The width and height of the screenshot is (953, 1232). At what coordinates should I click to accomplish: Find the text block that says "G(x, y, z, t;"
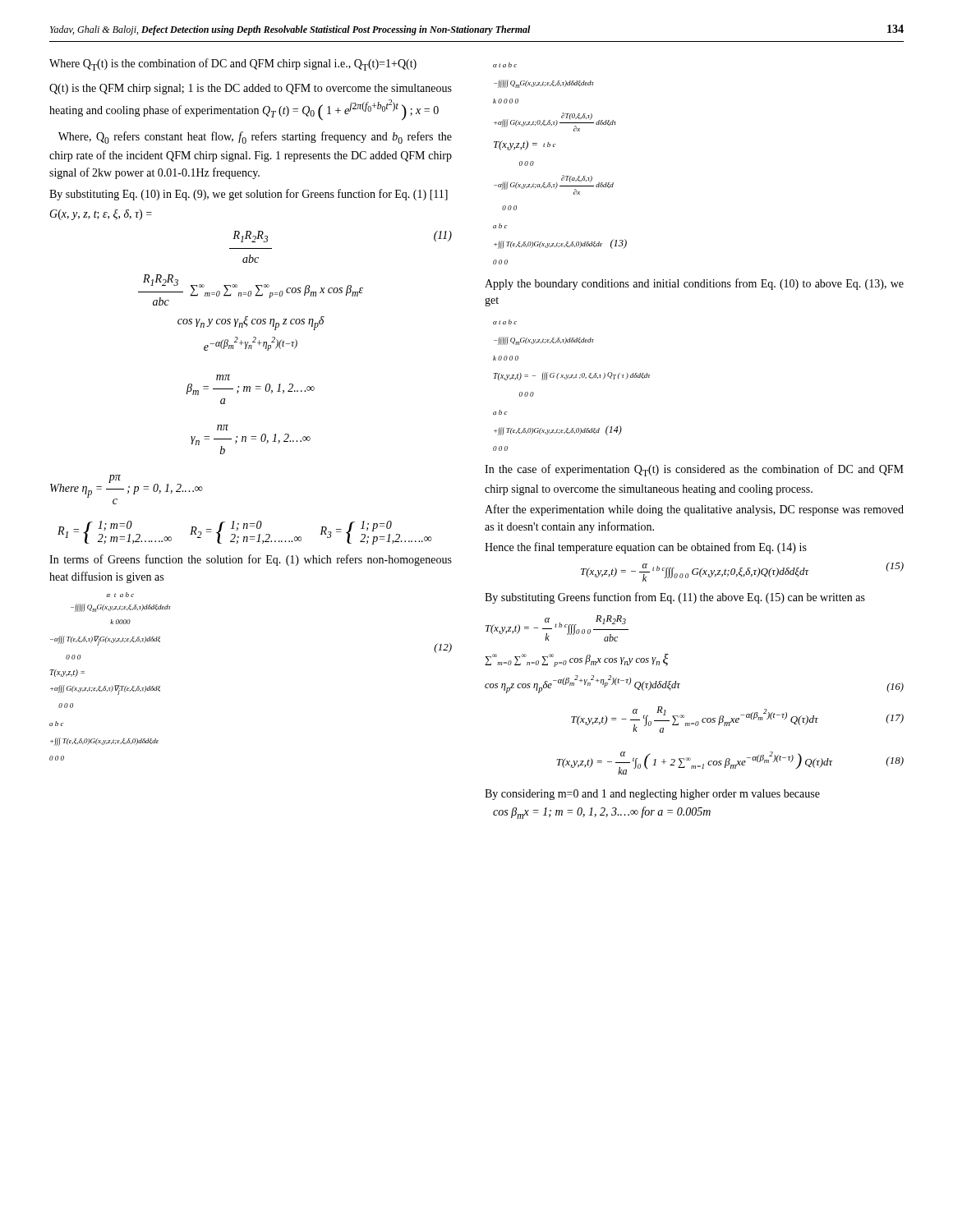(x=101, y=214)
